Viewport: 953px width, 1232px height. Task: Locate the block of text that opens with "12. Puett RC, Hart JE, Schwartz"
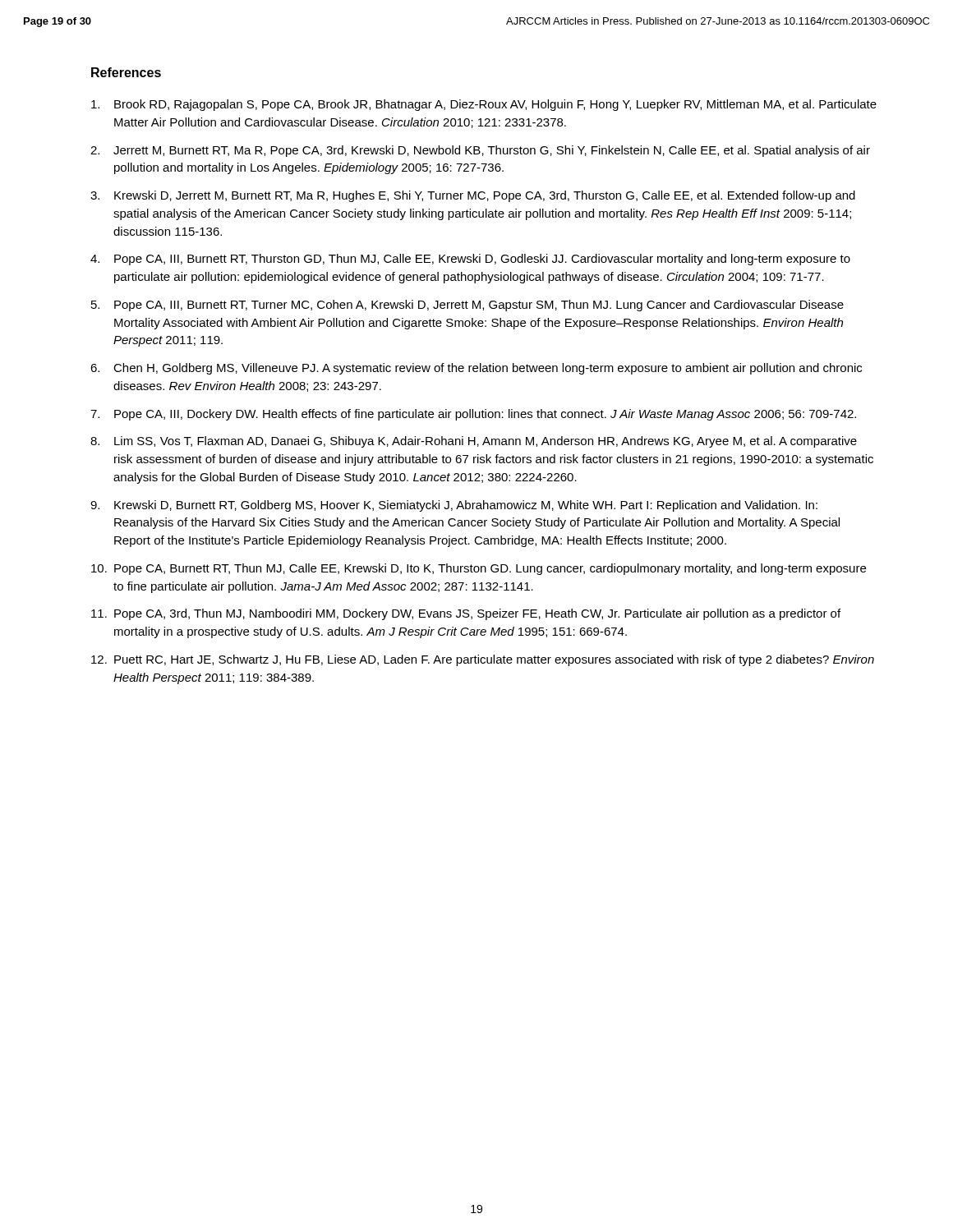[485, 668]
